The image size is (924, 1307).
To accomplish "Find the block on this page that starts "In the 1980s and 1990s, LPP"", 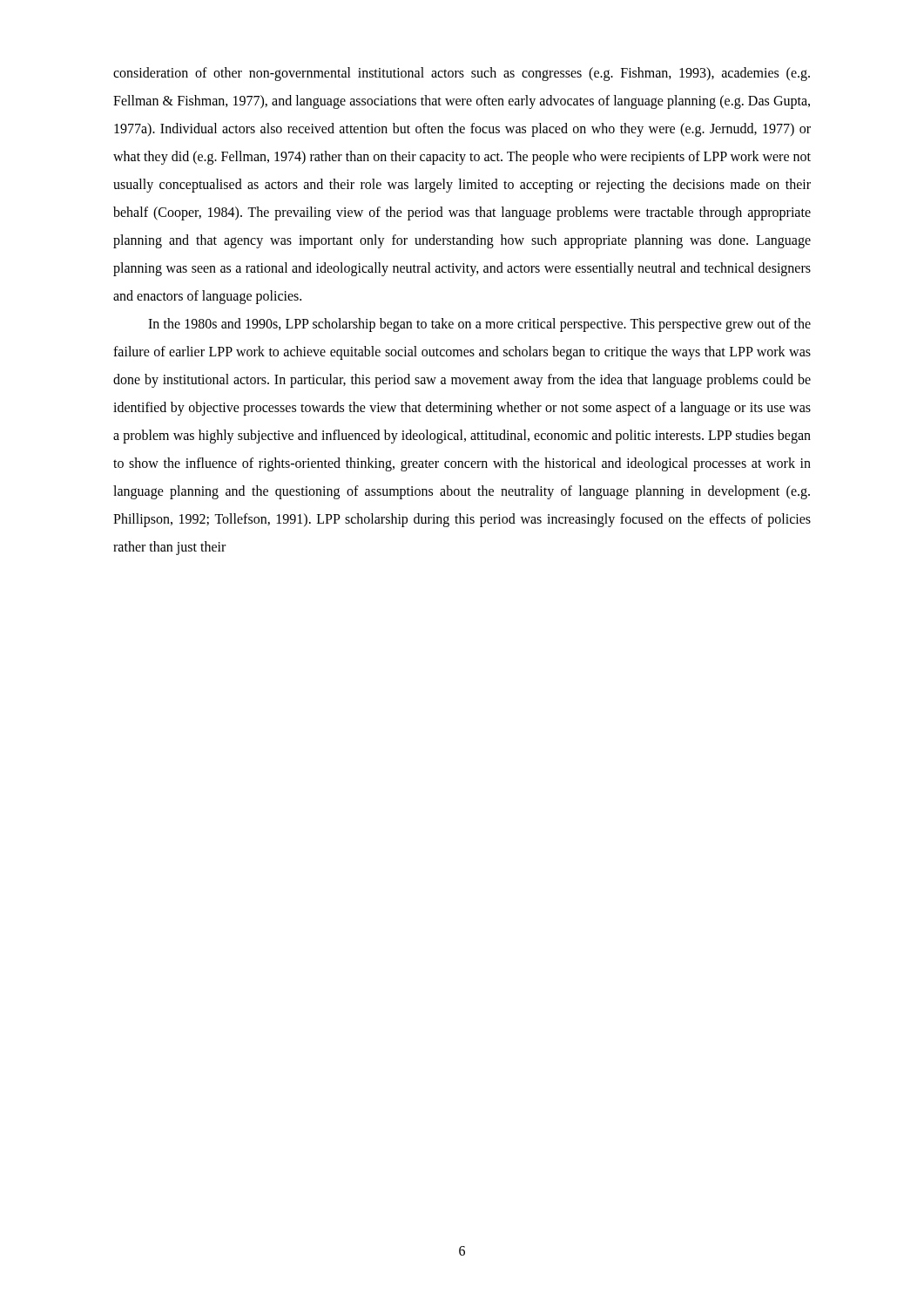I will pyautogui.click(x=462, y=436).
